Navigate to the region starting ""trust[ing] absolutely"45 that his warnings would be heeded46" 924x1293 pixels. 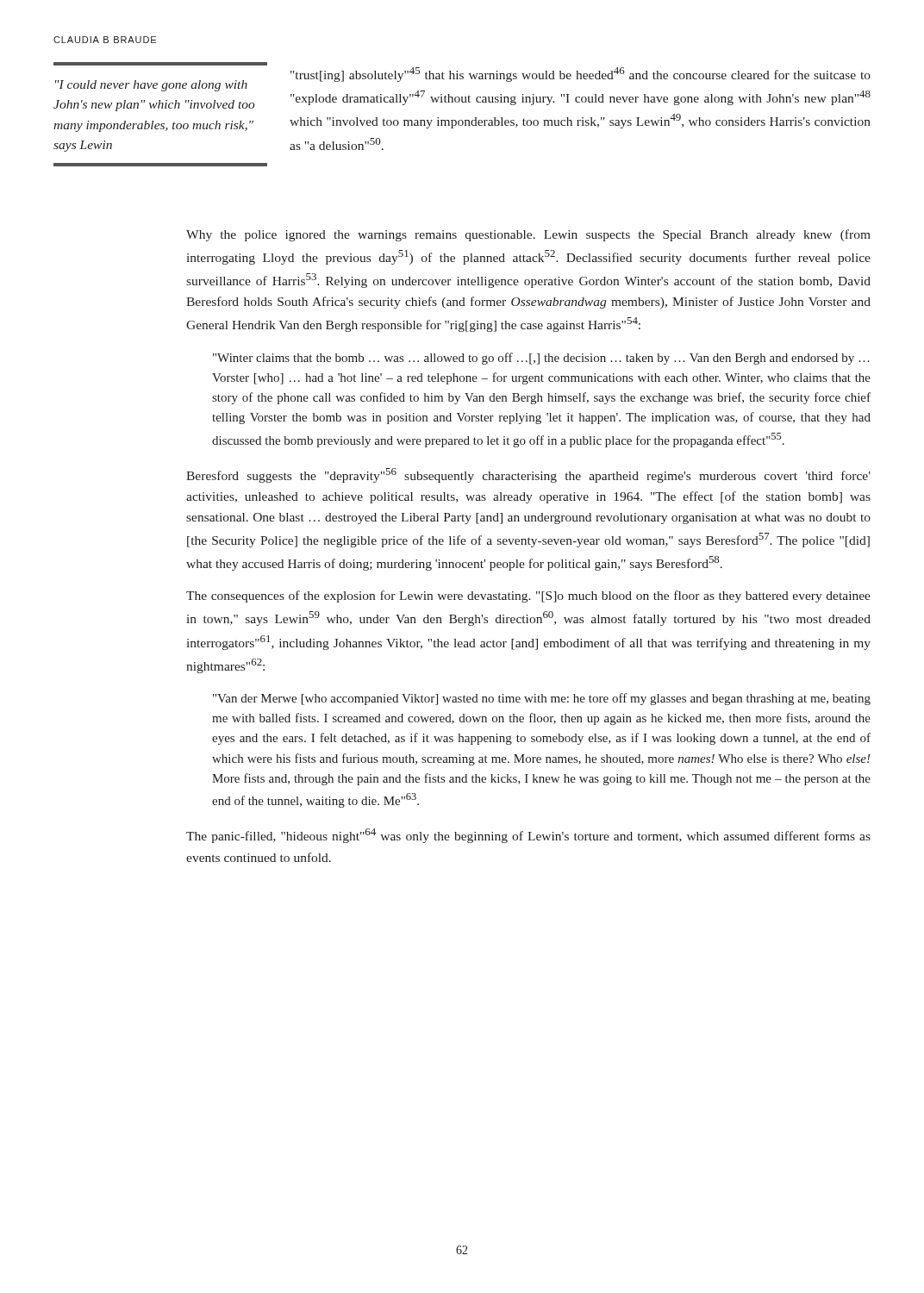[x=580, y=109]
